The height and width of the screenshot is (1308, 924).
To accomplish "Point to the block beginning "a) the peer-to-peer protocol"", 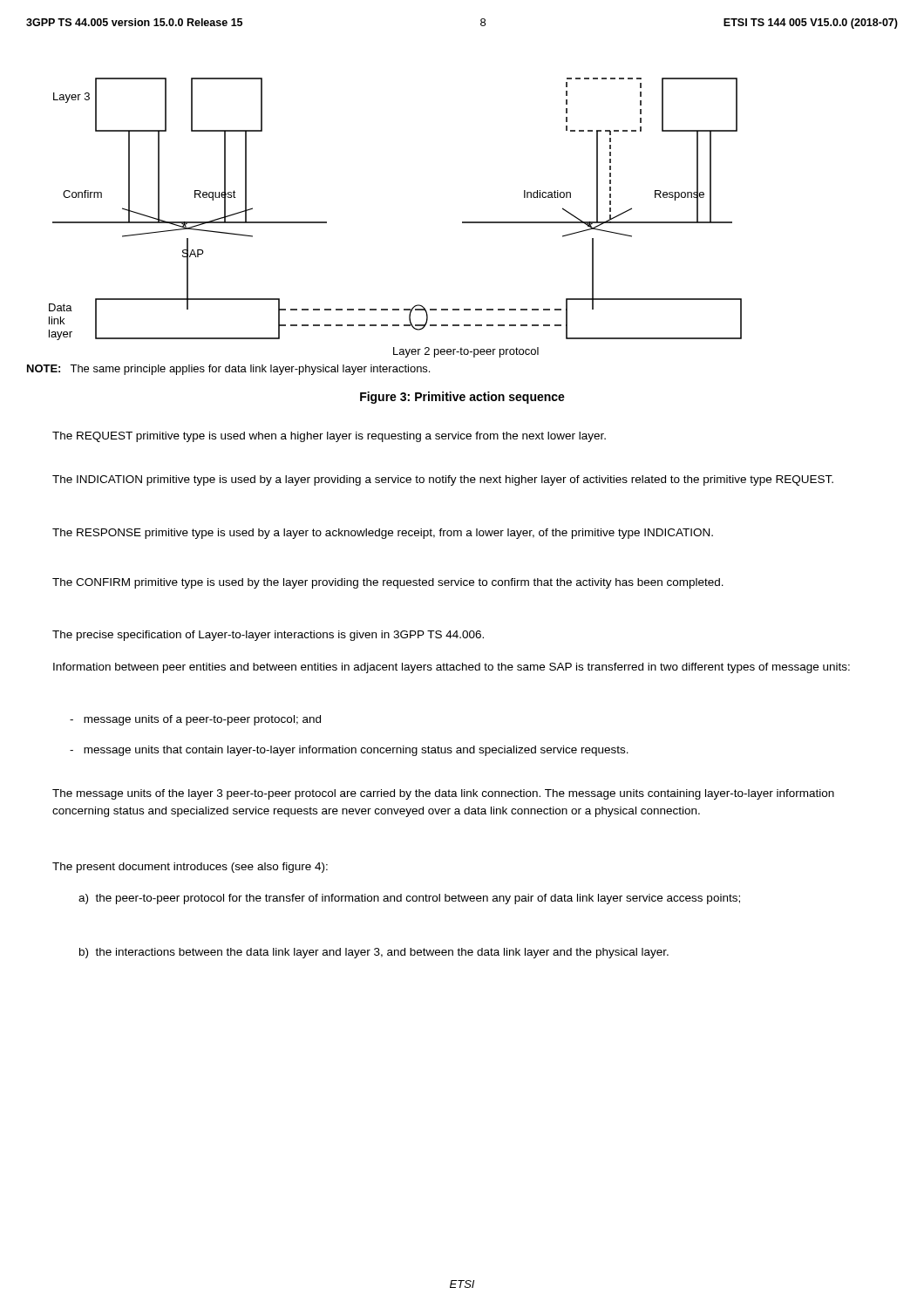I will [410, 898].
